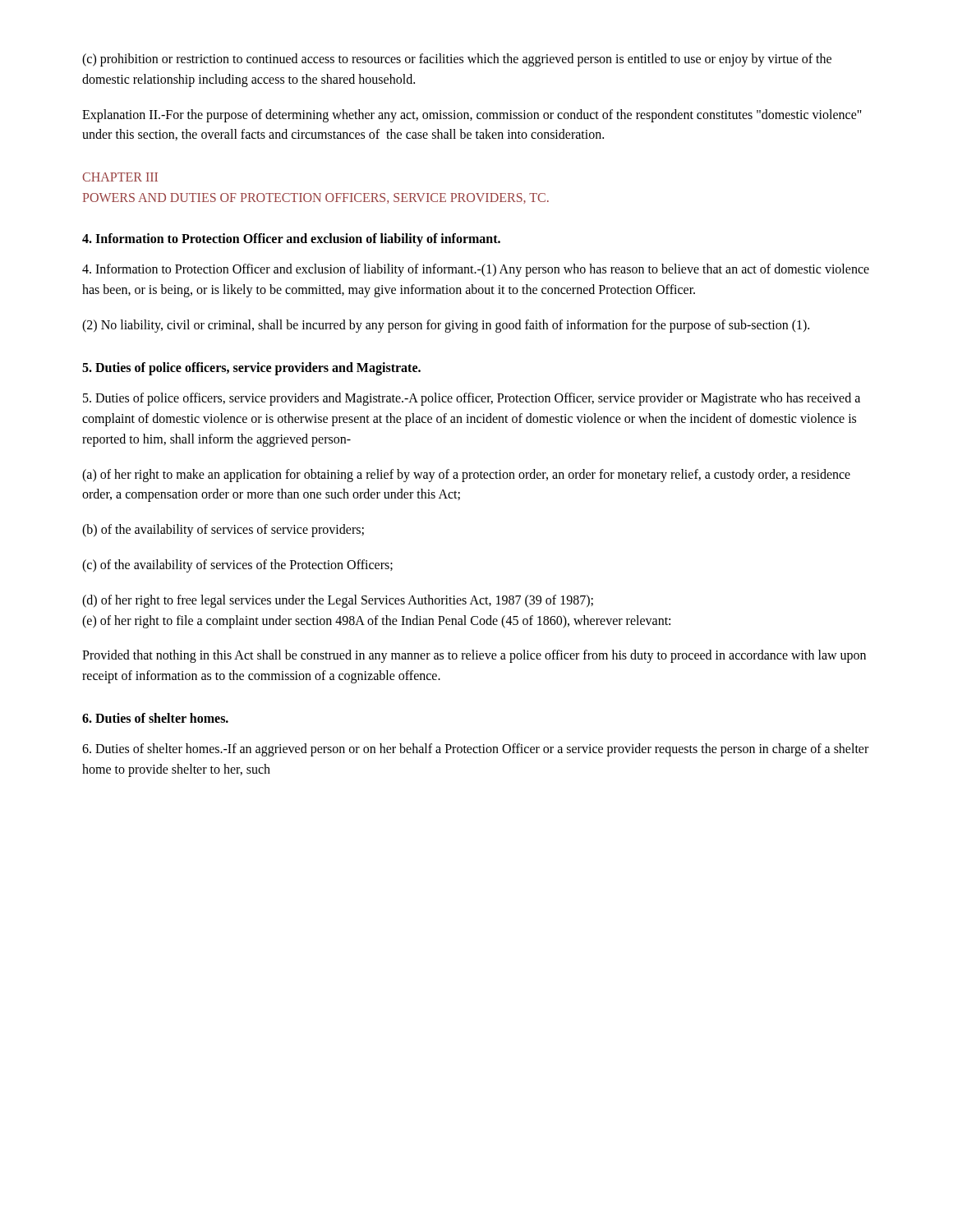The height and width of the screenshot is (1232, 953).
Task: Where is the section header that starts "4. Information to Protection Officer"?
Action: (x=291, y=239)
